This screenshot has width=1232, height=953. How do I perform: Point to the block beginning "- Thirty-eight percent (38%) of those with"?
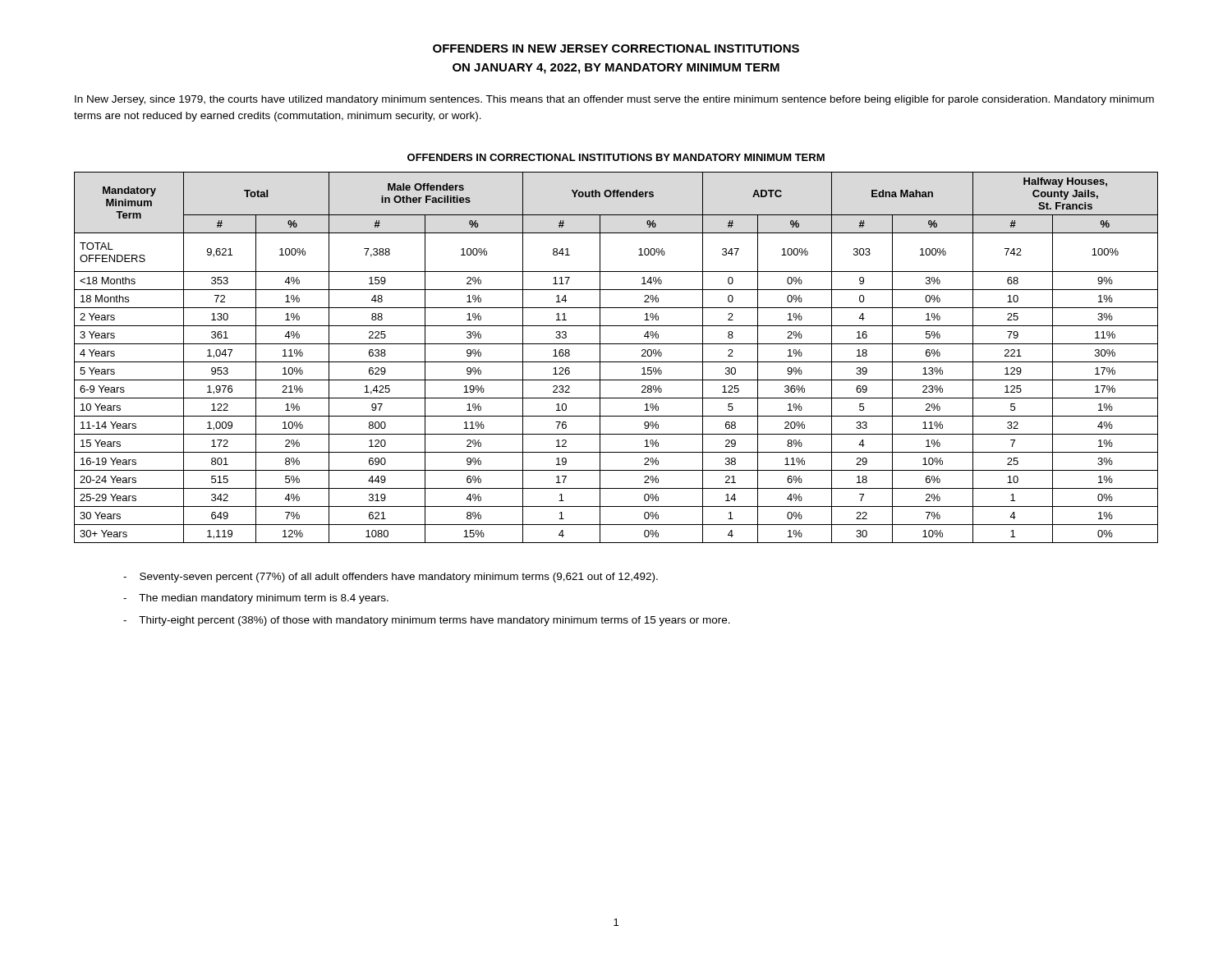tap(427, 620)
